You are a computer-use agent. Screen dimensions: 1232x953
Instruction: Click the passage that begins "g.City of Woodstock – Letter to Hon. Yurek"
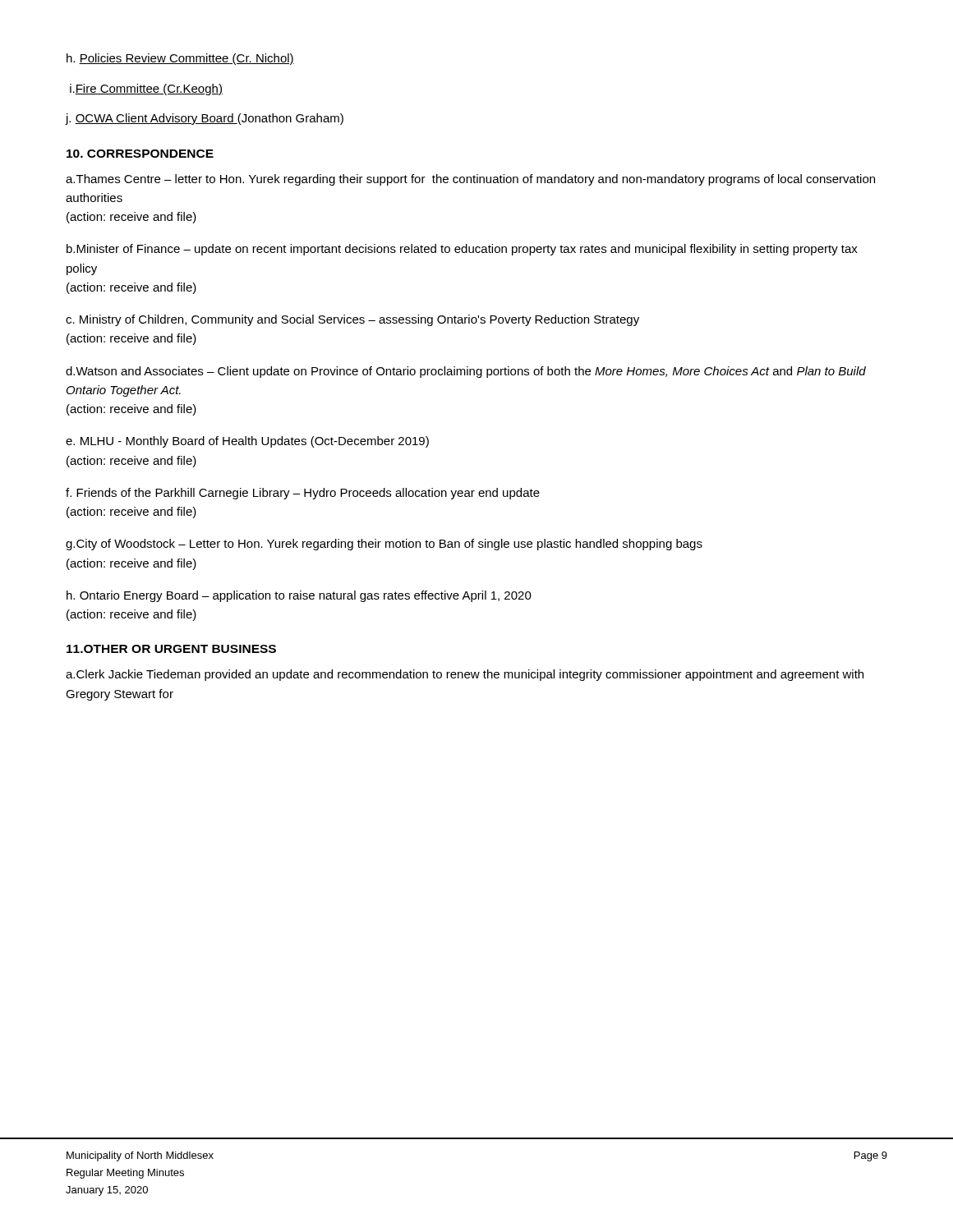click(x=384, y=553)
